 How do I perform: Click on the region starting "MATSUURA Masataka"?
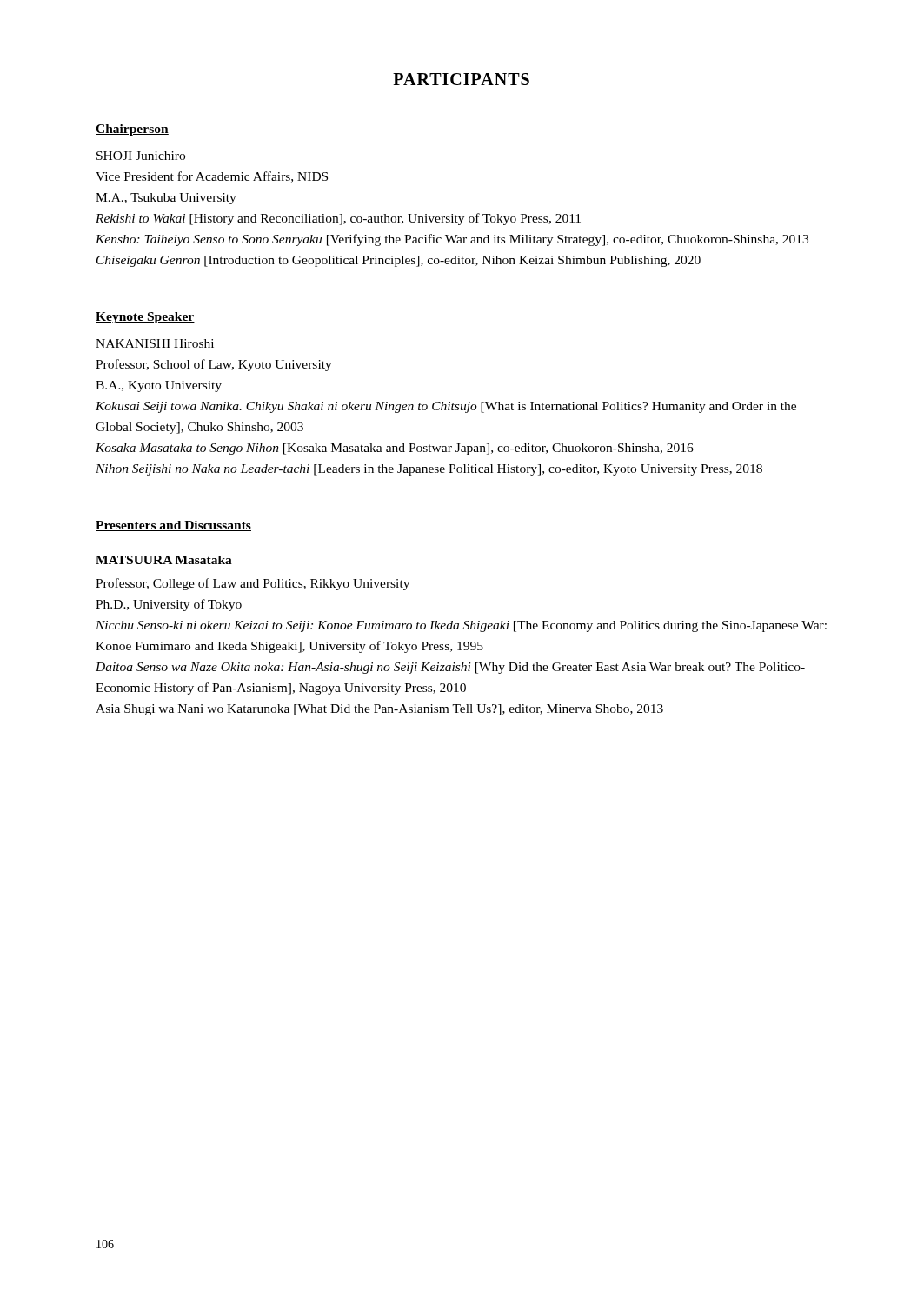click(164, 560)
